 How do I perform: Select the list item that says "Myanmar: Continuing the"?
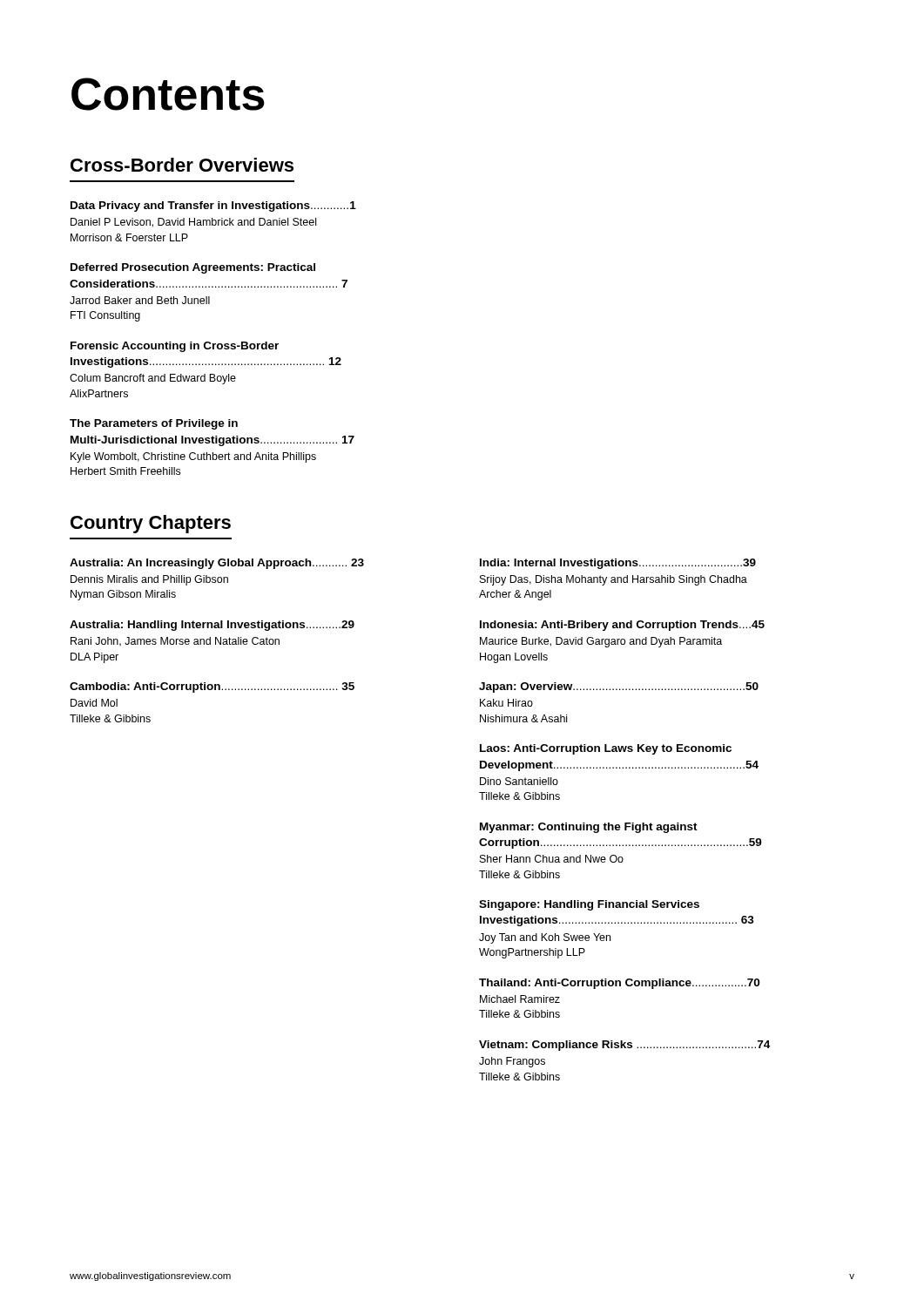[666, 851]
